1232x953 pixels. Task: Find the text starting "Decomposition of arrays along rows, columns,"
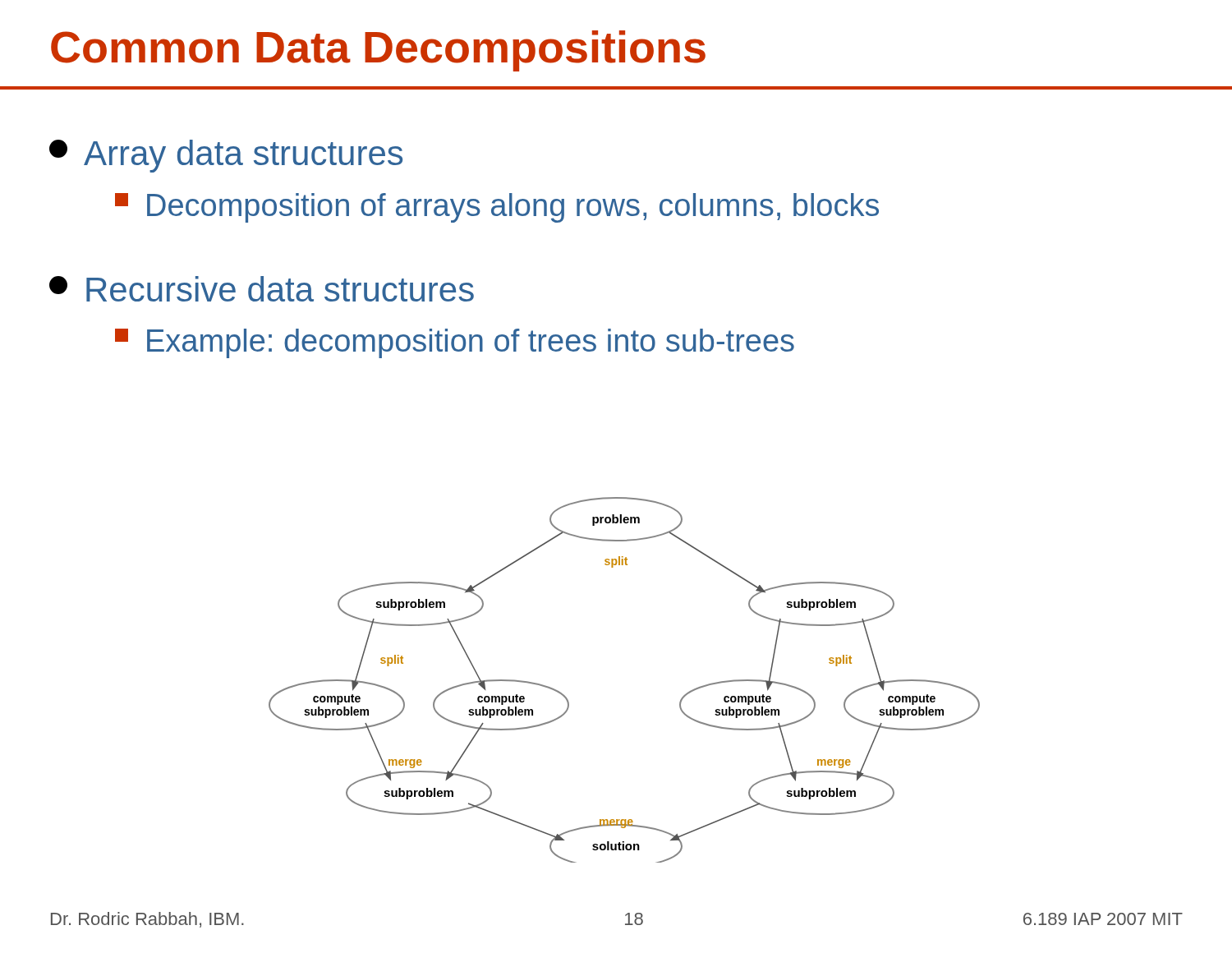(497, 206)
